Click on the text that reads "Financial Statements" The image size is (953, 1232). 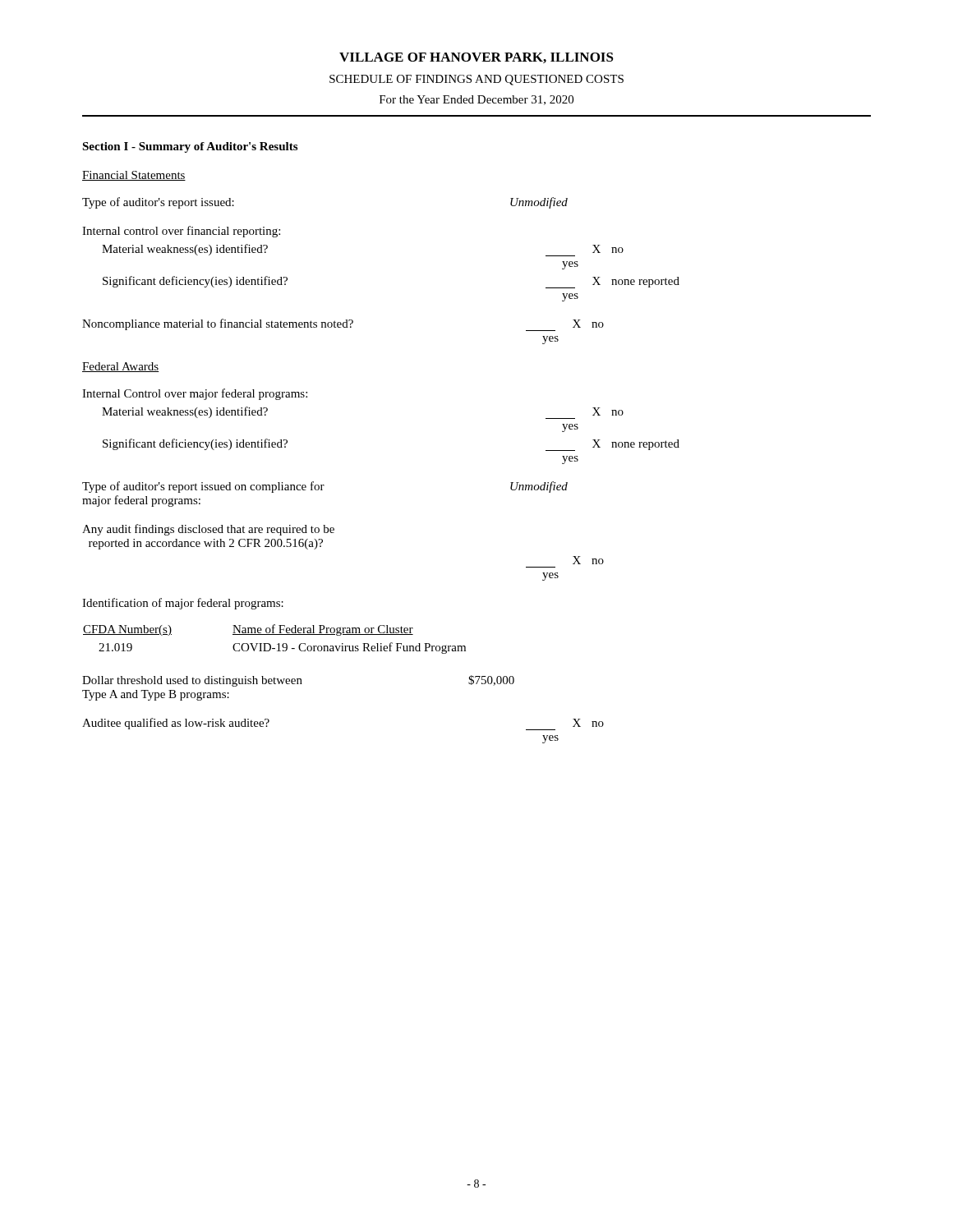(x=134, y=175)
